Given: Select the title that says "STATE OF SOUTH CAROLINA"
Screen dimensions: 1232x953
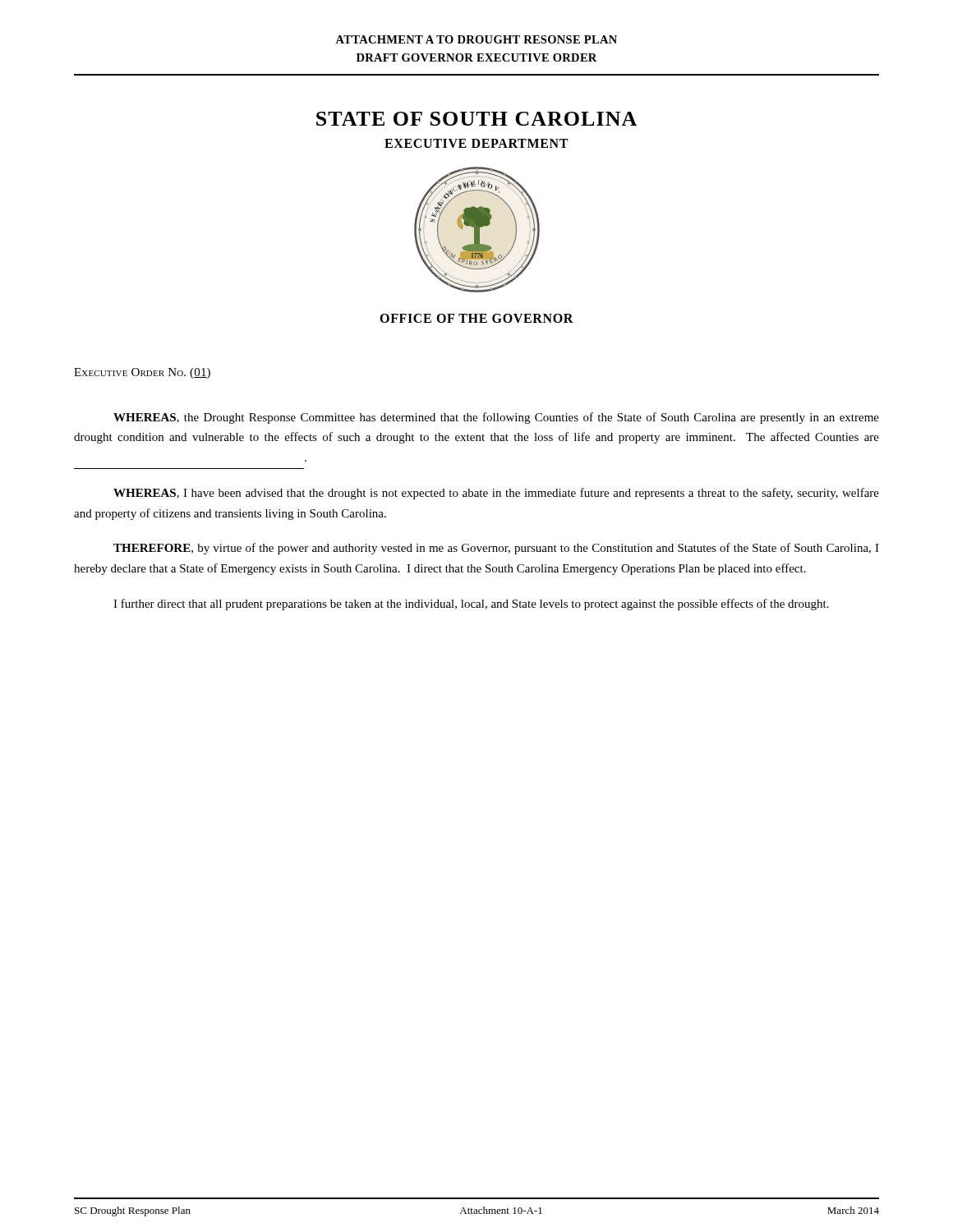Looking at the screenshot, I should pyautogui.click(x=476, y=119).
